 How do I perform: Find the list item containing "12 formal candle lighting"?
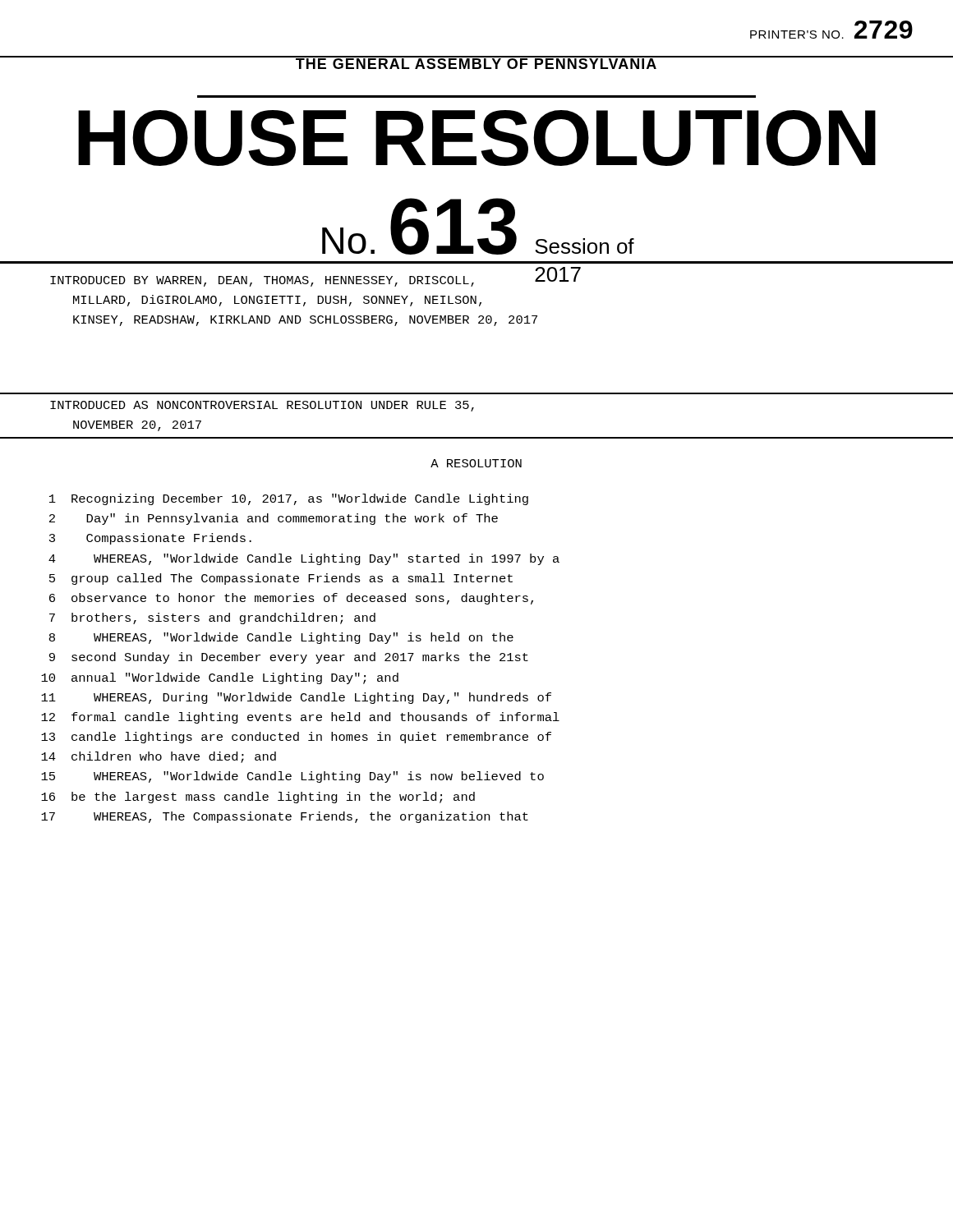476,718
